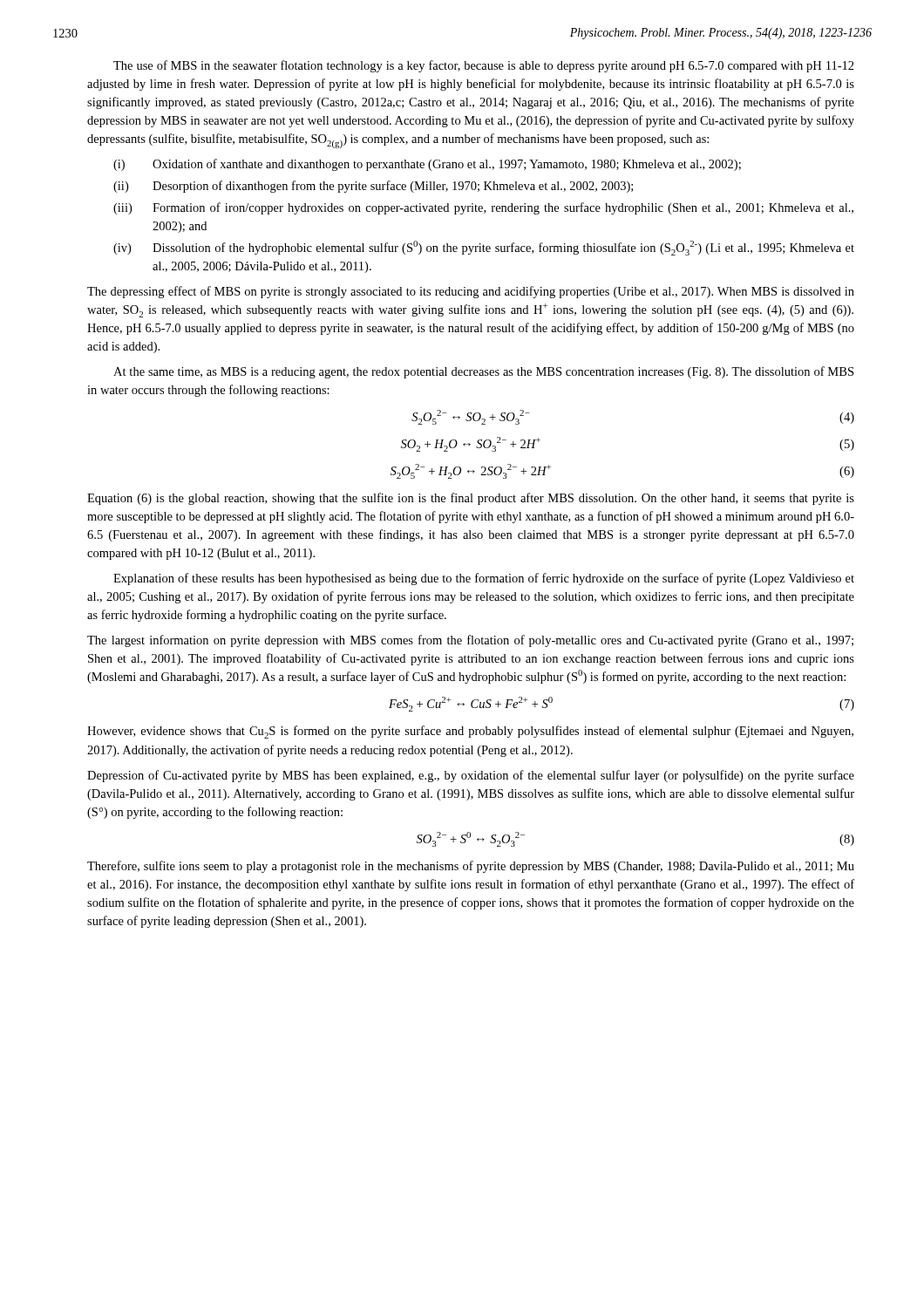Select the passage starting "(i) Oxidation of xanthate and"
Screen dimensions: 1308x924
pyautogui.click(x=414, y=164)
